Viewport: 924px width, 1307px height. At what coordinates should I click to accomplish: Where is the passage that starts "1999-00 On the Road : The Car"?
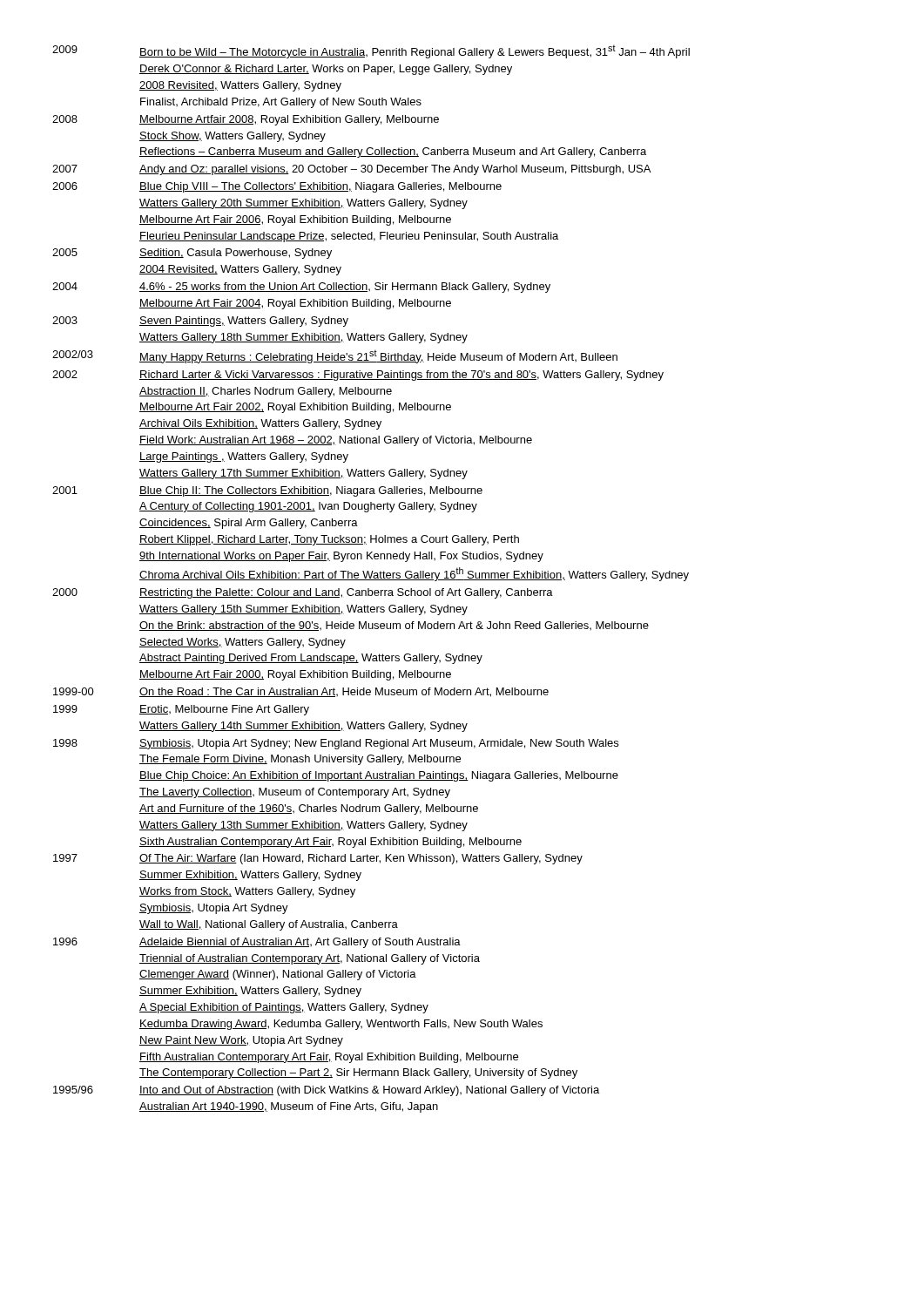(462, 692)
